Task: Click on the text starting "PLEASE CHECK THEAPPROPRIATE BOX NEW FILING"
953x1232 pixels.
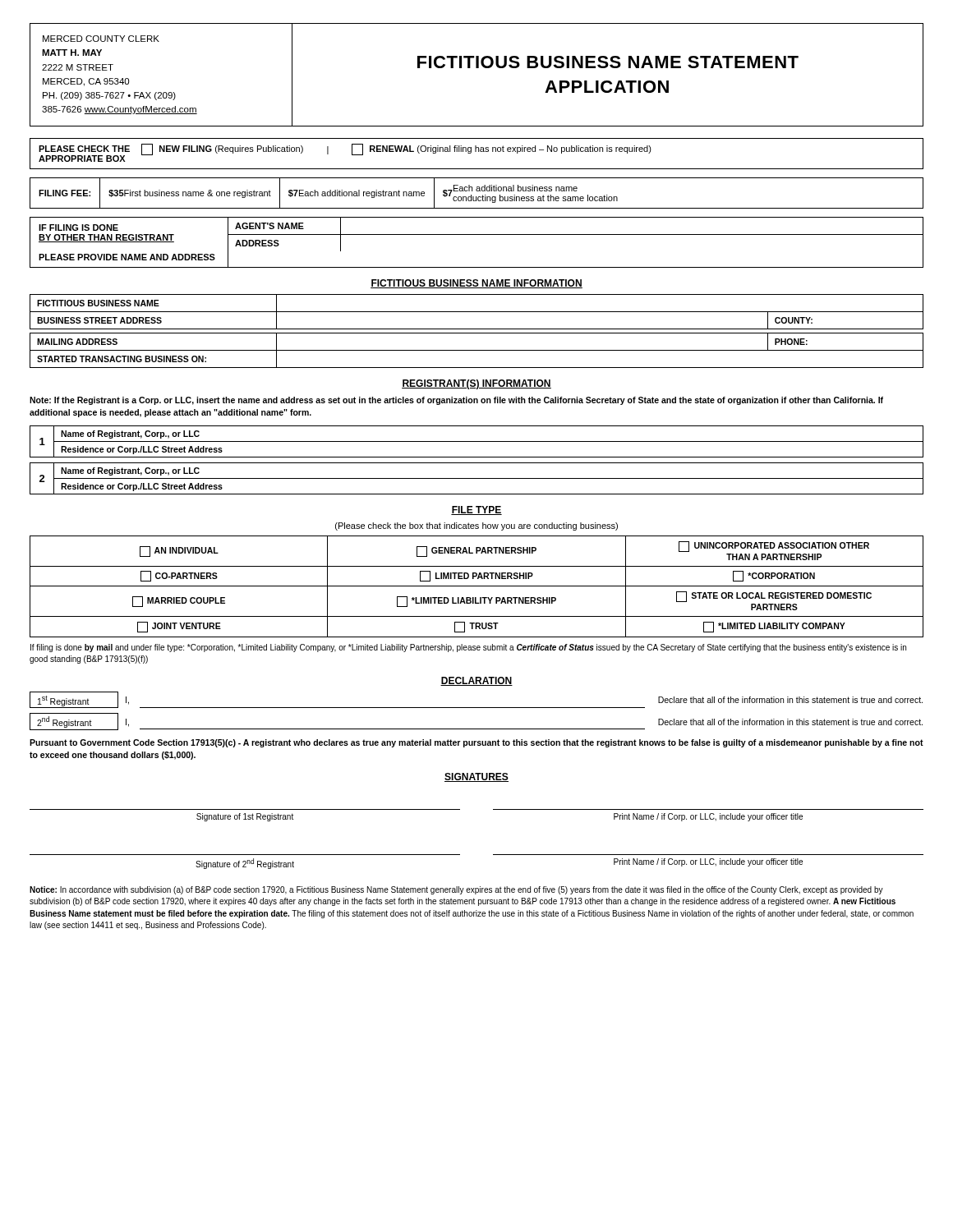Action: (x=345, y=153)
